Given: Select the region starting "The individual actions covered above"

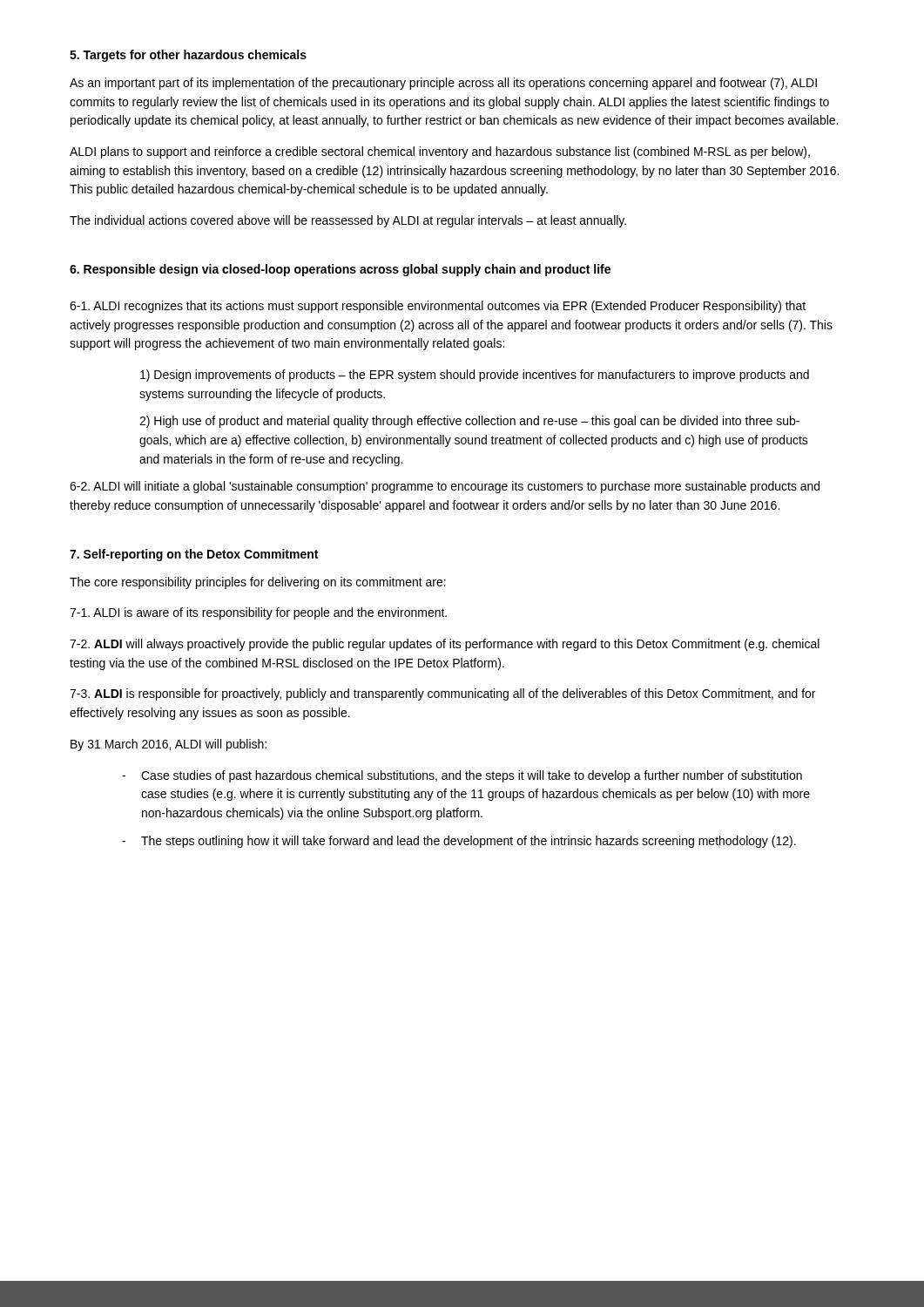Looking at the screenshot, I should [x=348, y=221].
